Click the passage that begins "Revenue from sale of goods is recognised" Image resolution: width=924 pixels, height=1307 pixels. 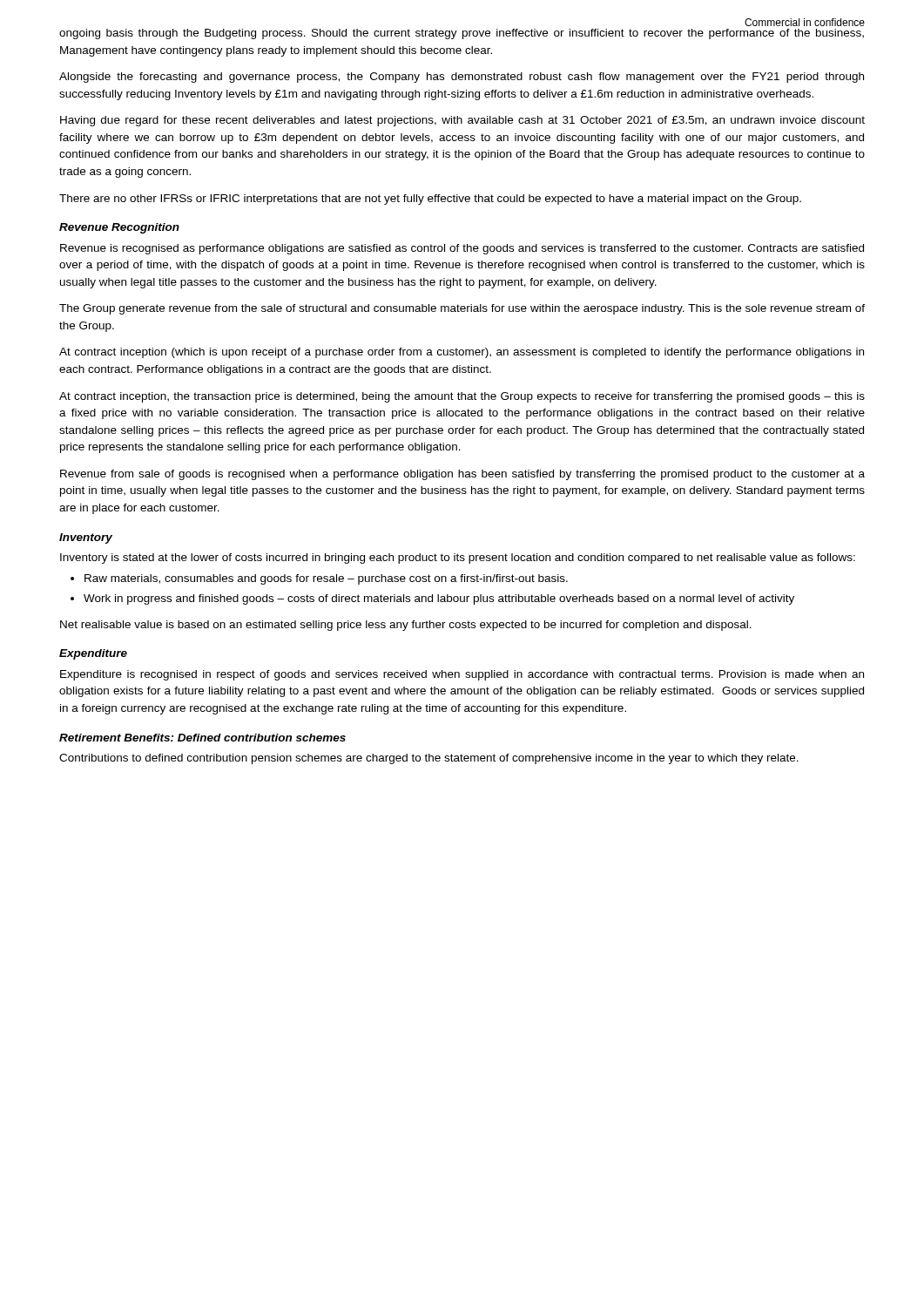click(x=462, y=490)
